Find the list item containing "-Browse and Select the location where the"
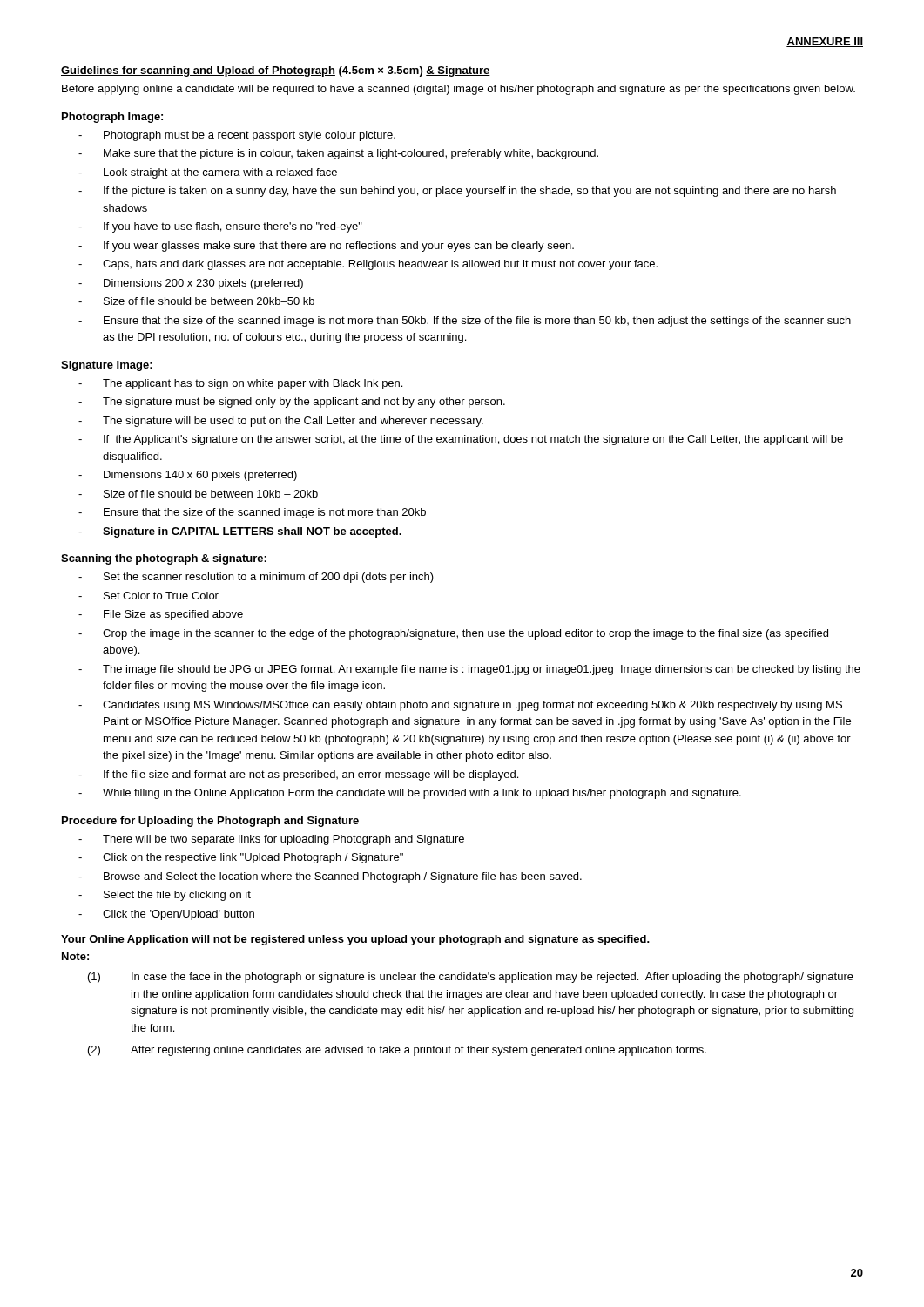Viewport: 924px width, 1307px height. pyautogui.click(x=462, y=876)
